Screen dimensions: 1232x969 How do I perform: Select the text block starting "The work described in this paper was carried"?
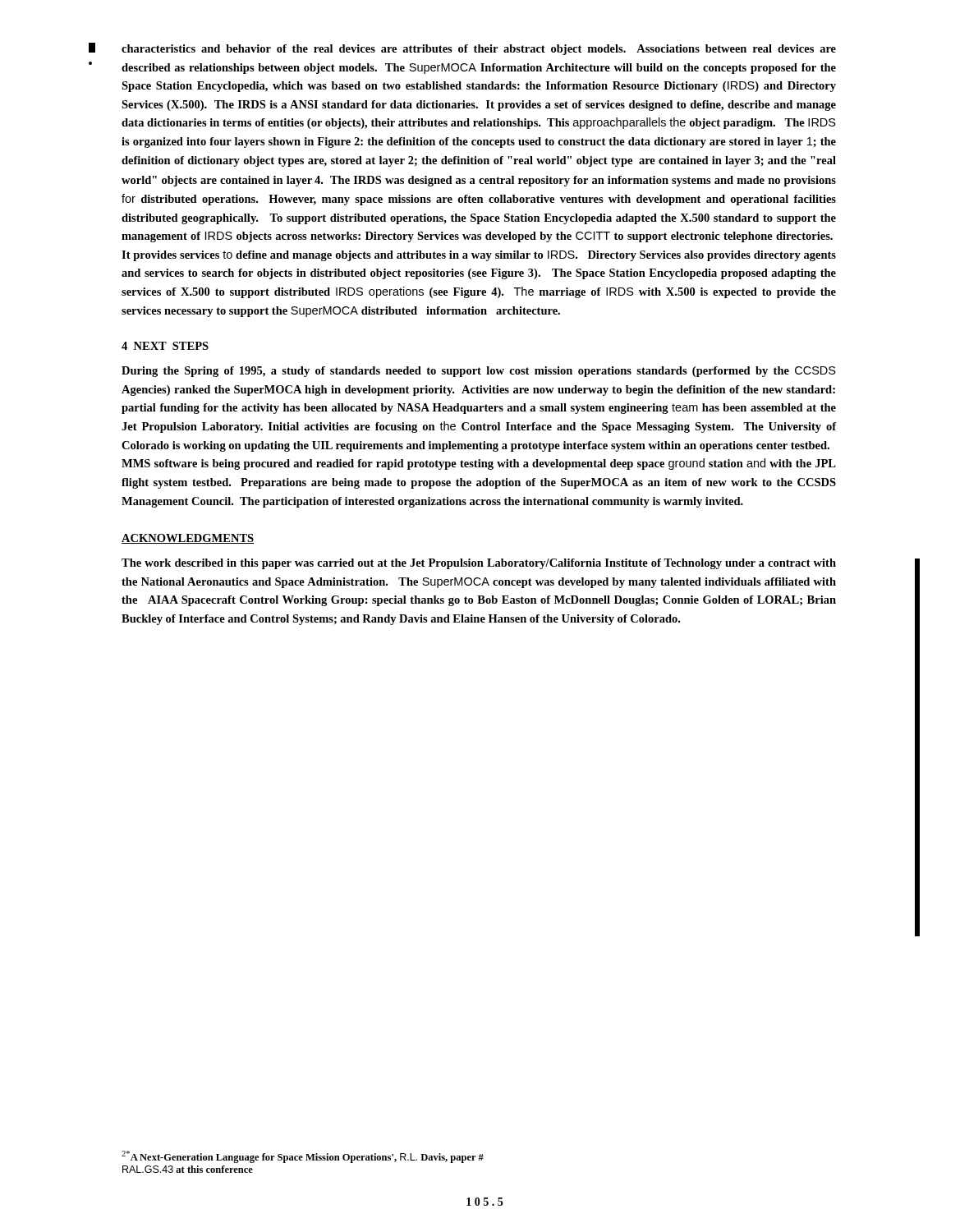[479, 591]
